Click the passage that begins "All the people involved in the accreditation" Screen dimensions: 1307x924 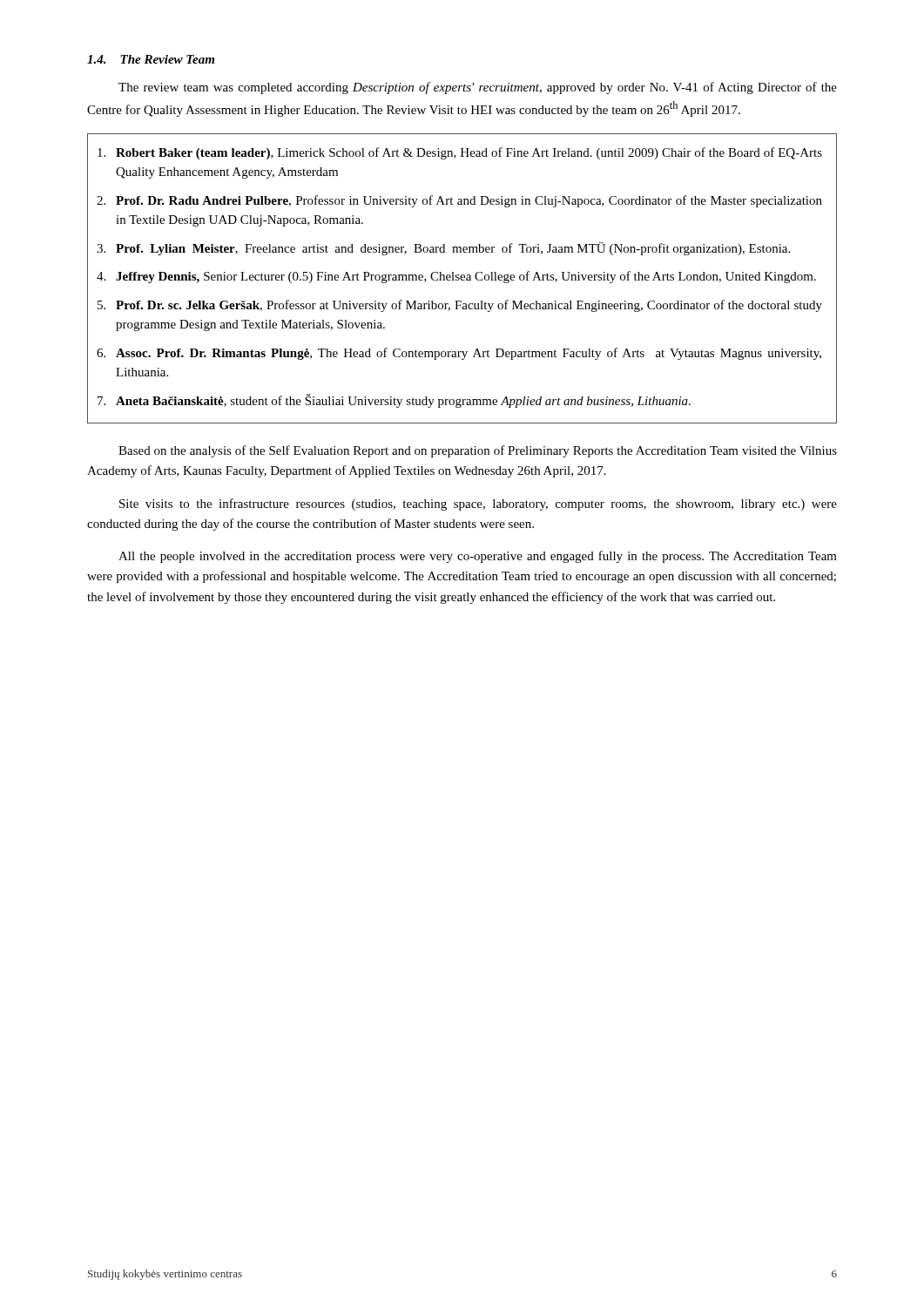(x=462, y=576)
